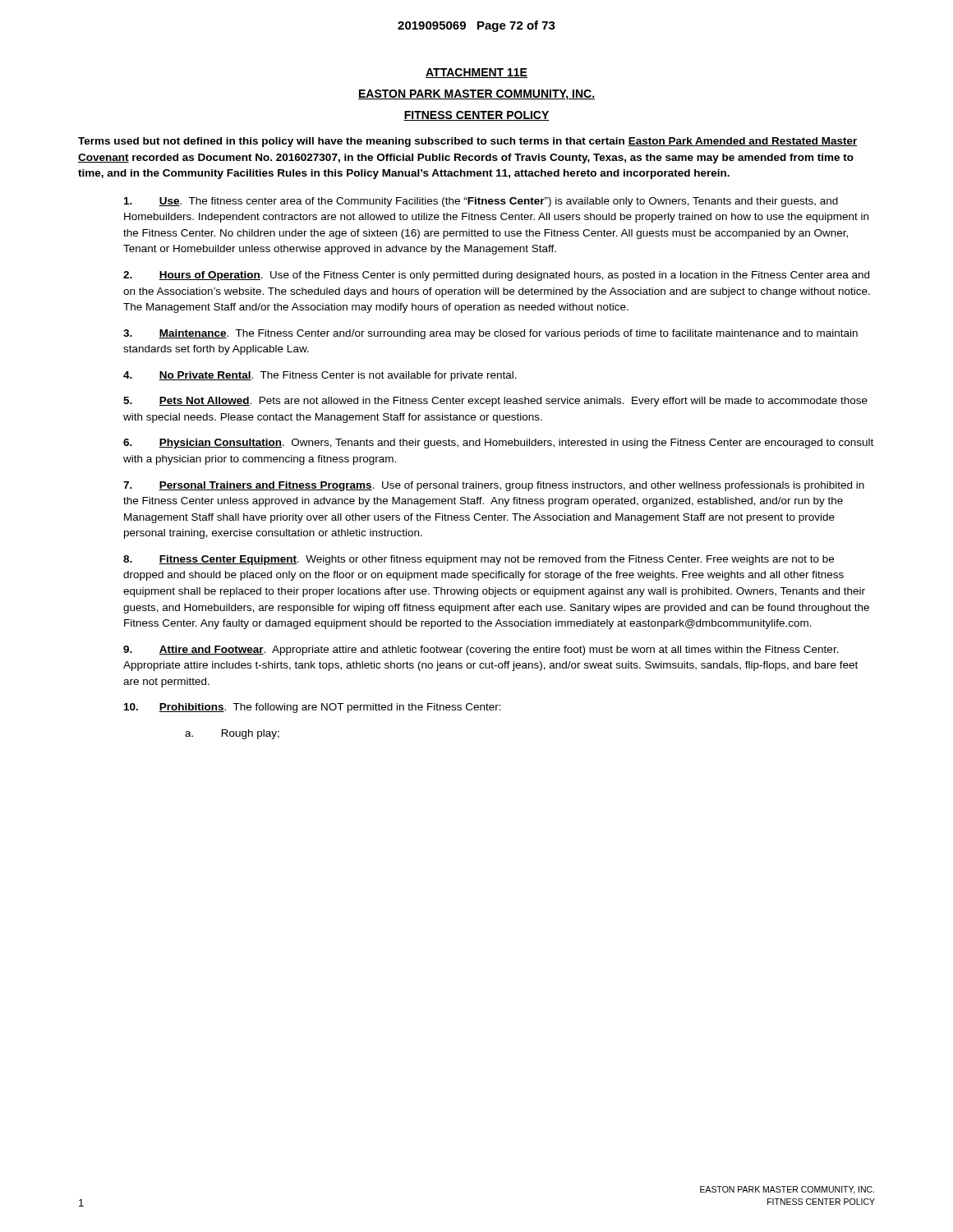953x1232 pixels.
Task: Click the passage that begins "Terms used but"
Action: pyautogui.click(x=468, y=157)
